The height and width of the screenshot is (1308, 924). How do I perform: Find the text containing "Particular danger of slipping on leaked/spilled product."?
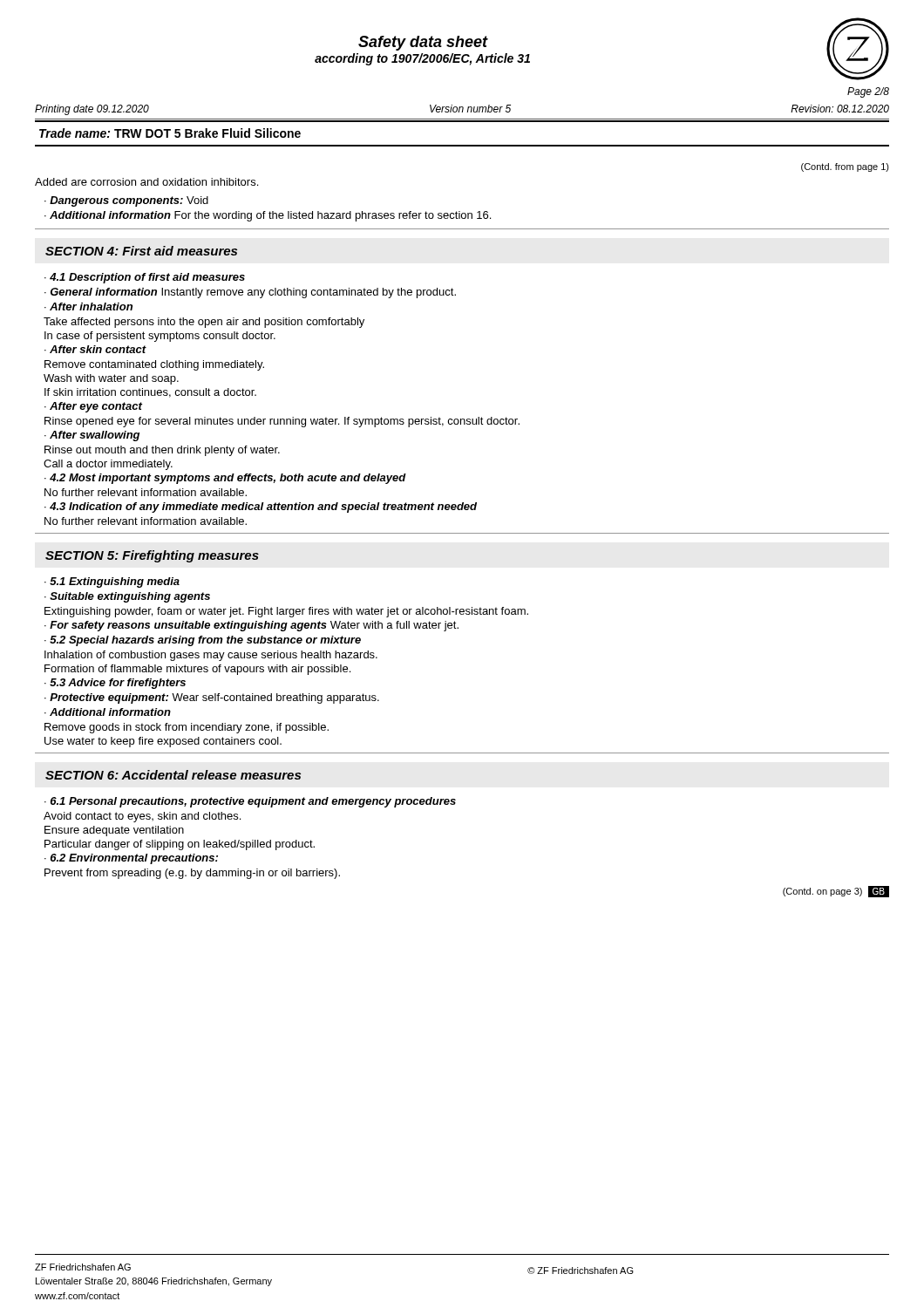click(x=180, y=844)
